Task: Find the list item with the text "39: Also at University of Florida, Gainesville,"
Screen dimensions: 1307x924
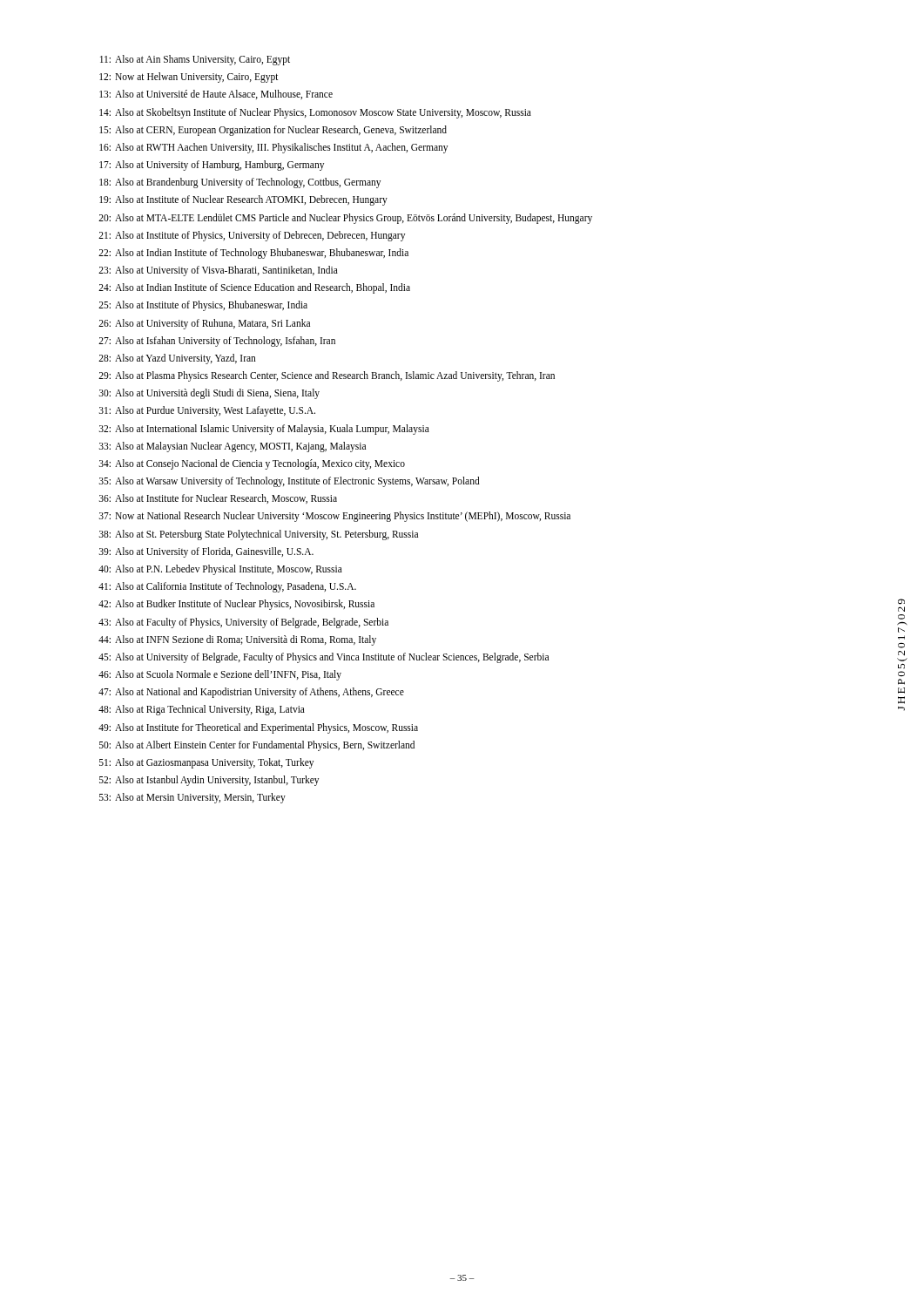Action: click(x=206, y=552)
